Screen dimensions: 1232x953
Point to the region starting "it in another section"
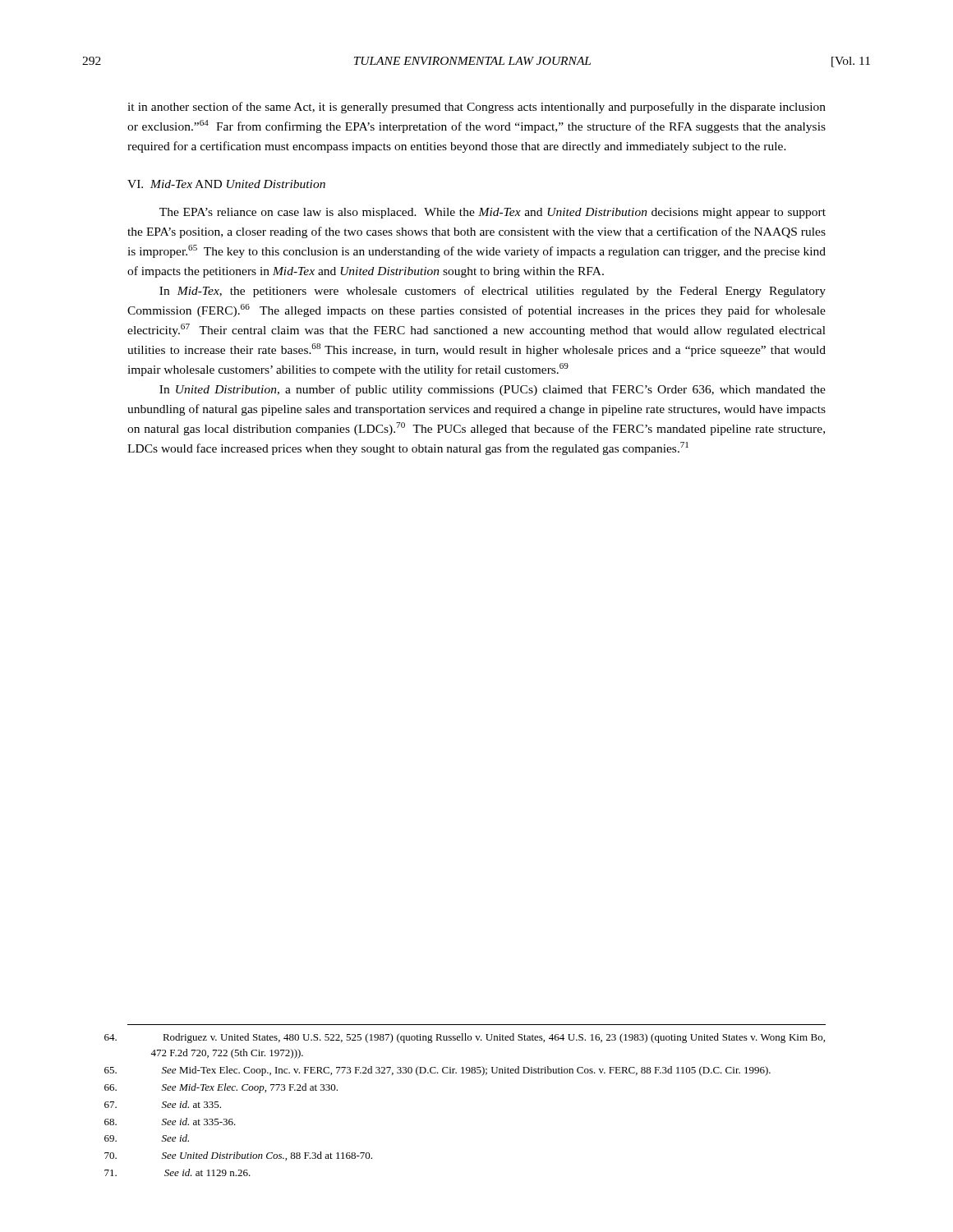tap(476, 127)
